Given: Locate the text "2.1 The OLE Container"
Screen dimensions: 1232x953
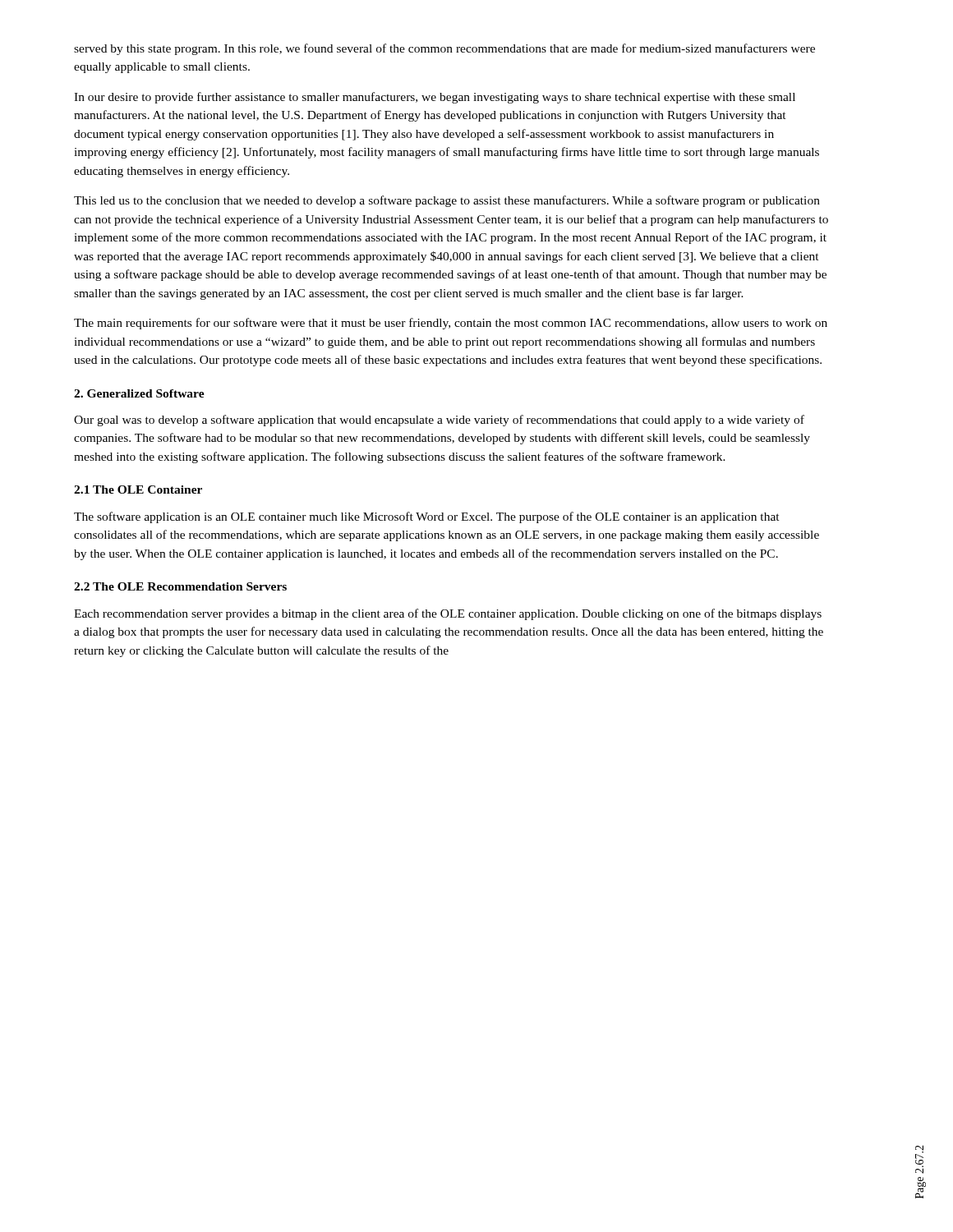Looking at the screenshot, I should pyautogui.click(x=138, y=489).
